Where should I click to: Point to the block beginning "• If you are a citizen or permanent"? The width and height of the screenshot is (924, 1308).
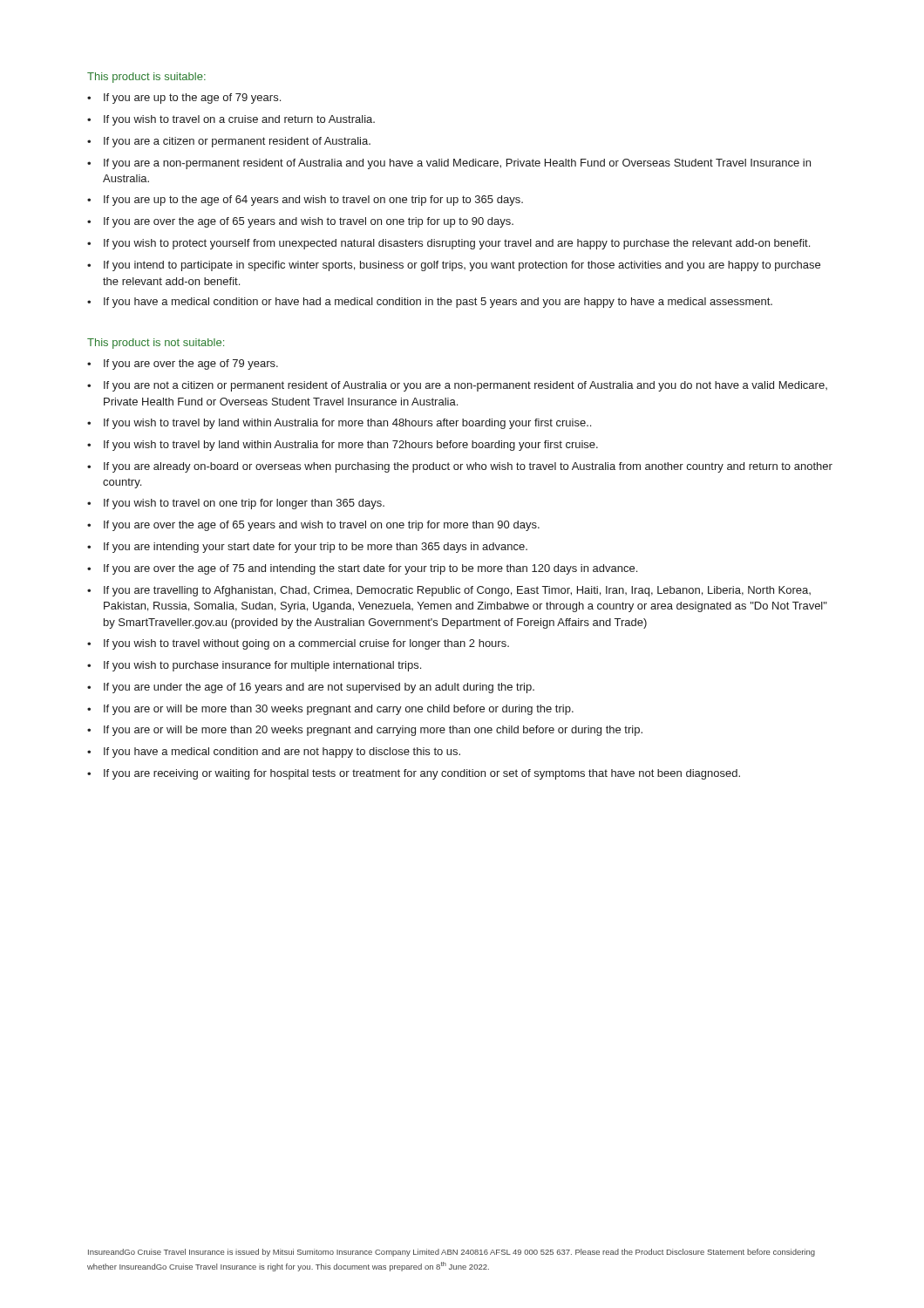(x=229, y=142)
